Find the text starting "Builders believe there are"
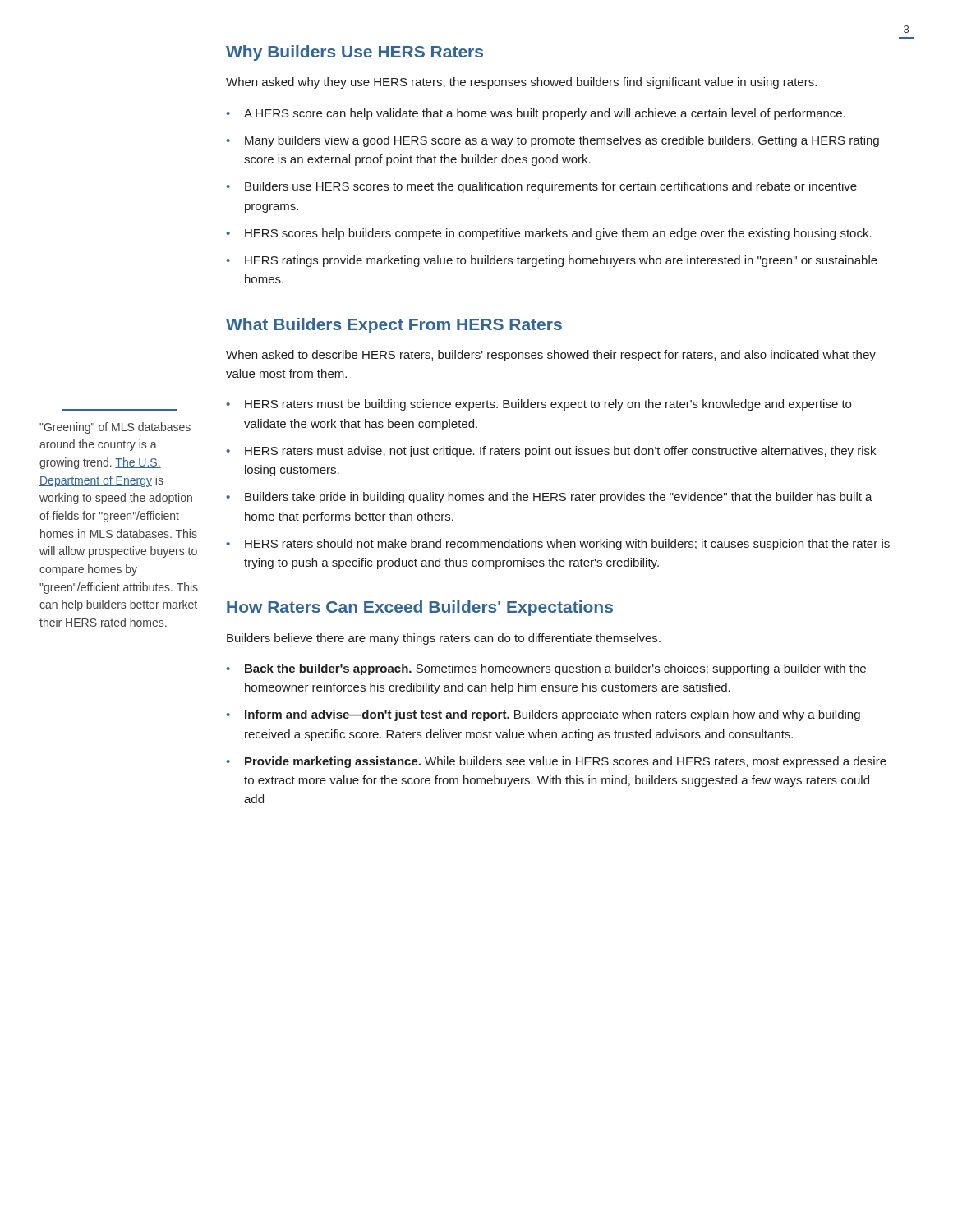Image resolution: width=953 pixels, height=1232 pixels. [x=444, y=637]
